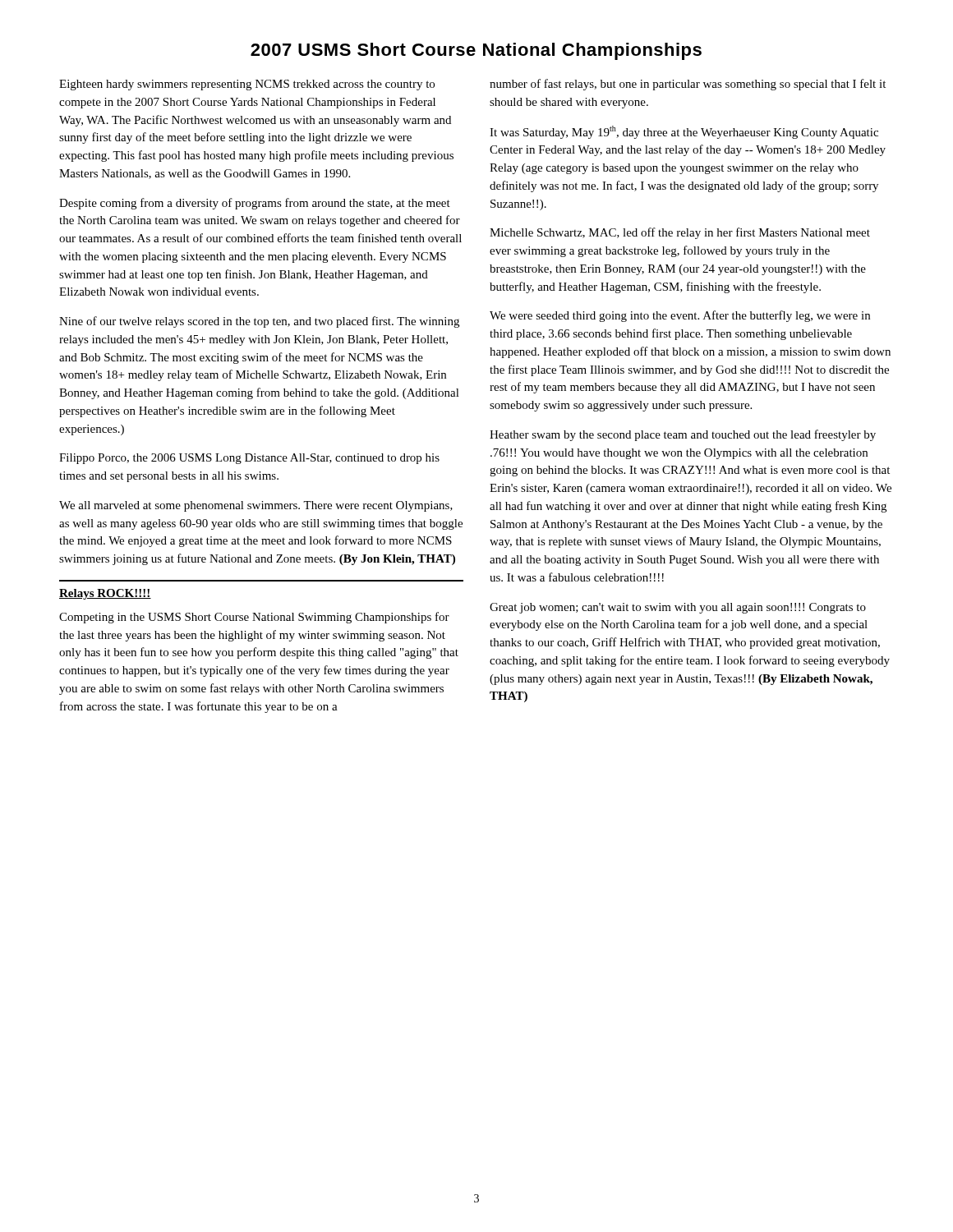953x1232 pixels.
Task: Find the block on this page that starts "Heather swam by"
Action: click(x=692, y=506)
